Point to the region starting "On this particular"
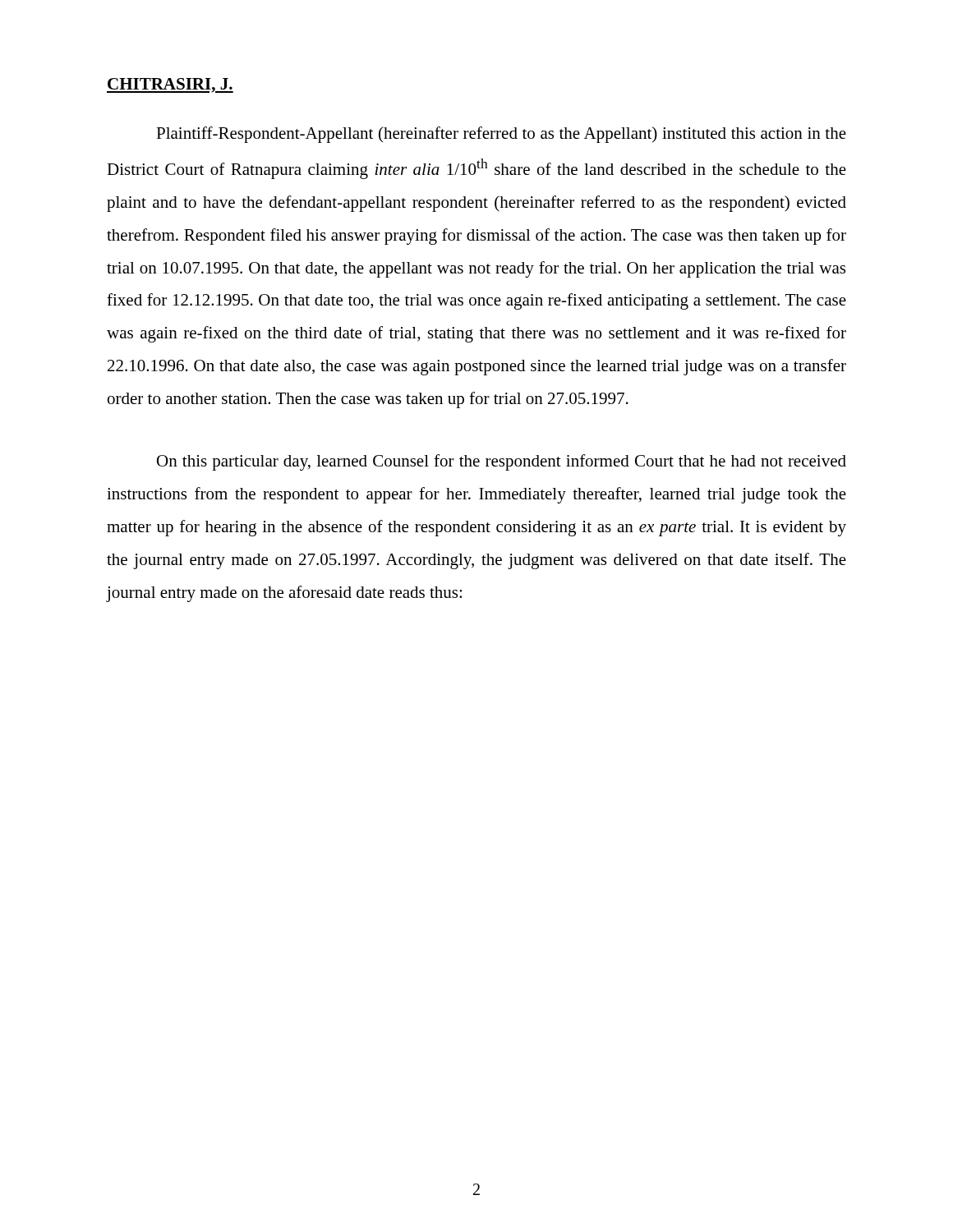 coord(476,527)
